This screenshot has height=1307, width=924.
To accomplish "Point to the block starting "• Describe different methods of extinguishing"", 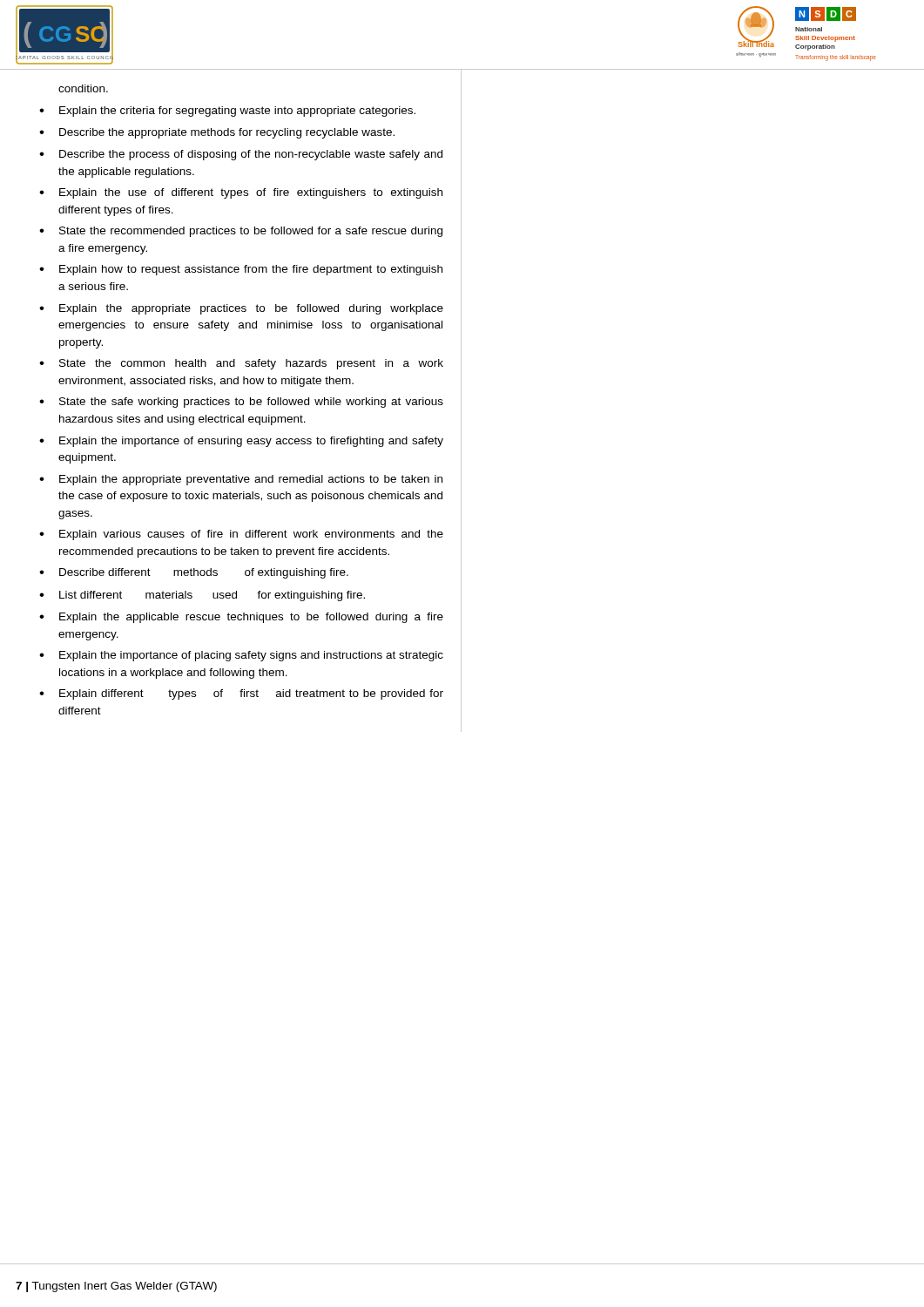I will (x=241, y=573).
